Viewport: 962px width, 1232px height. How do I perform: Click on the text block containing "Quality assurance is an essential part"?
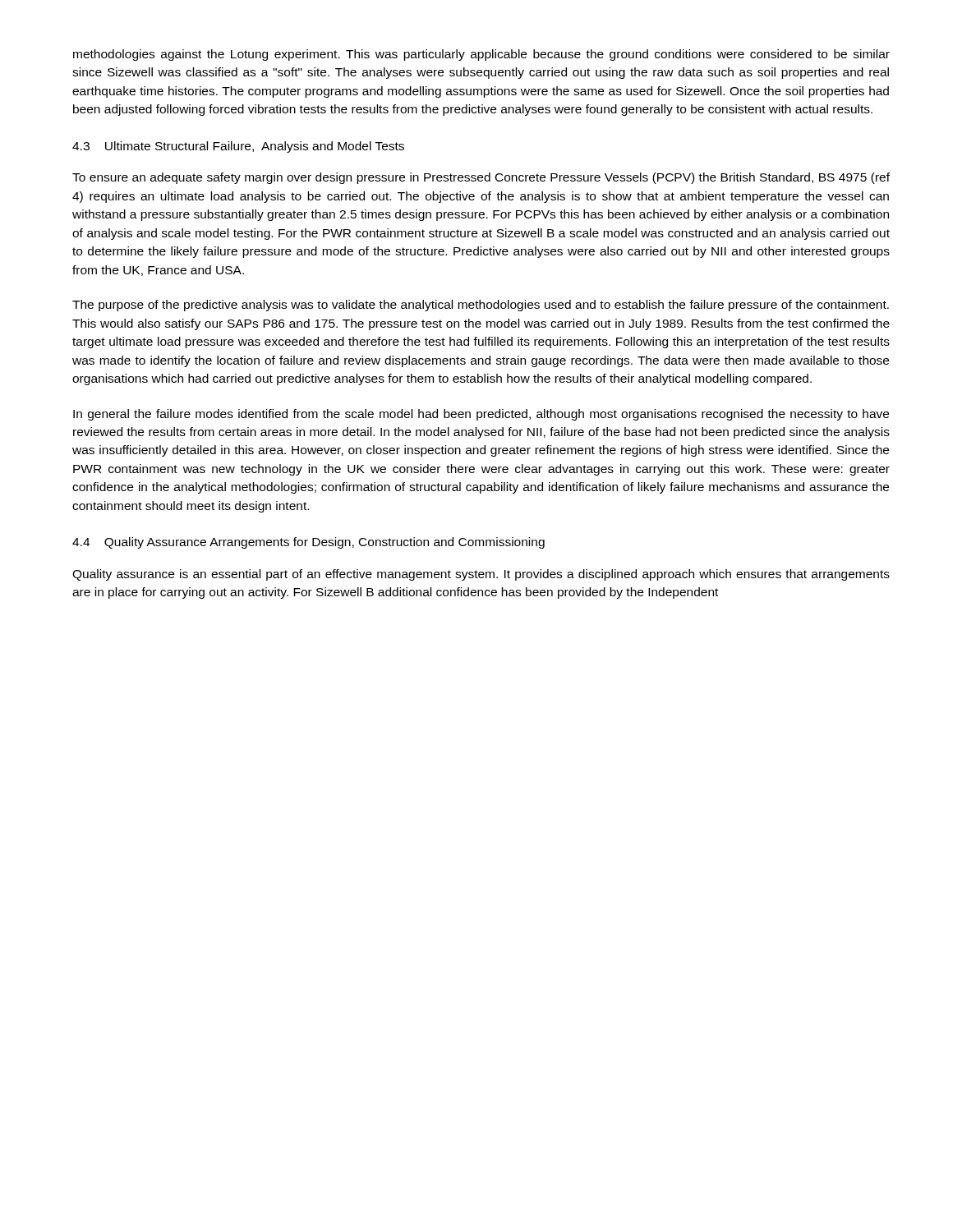[x=481, y=583]
